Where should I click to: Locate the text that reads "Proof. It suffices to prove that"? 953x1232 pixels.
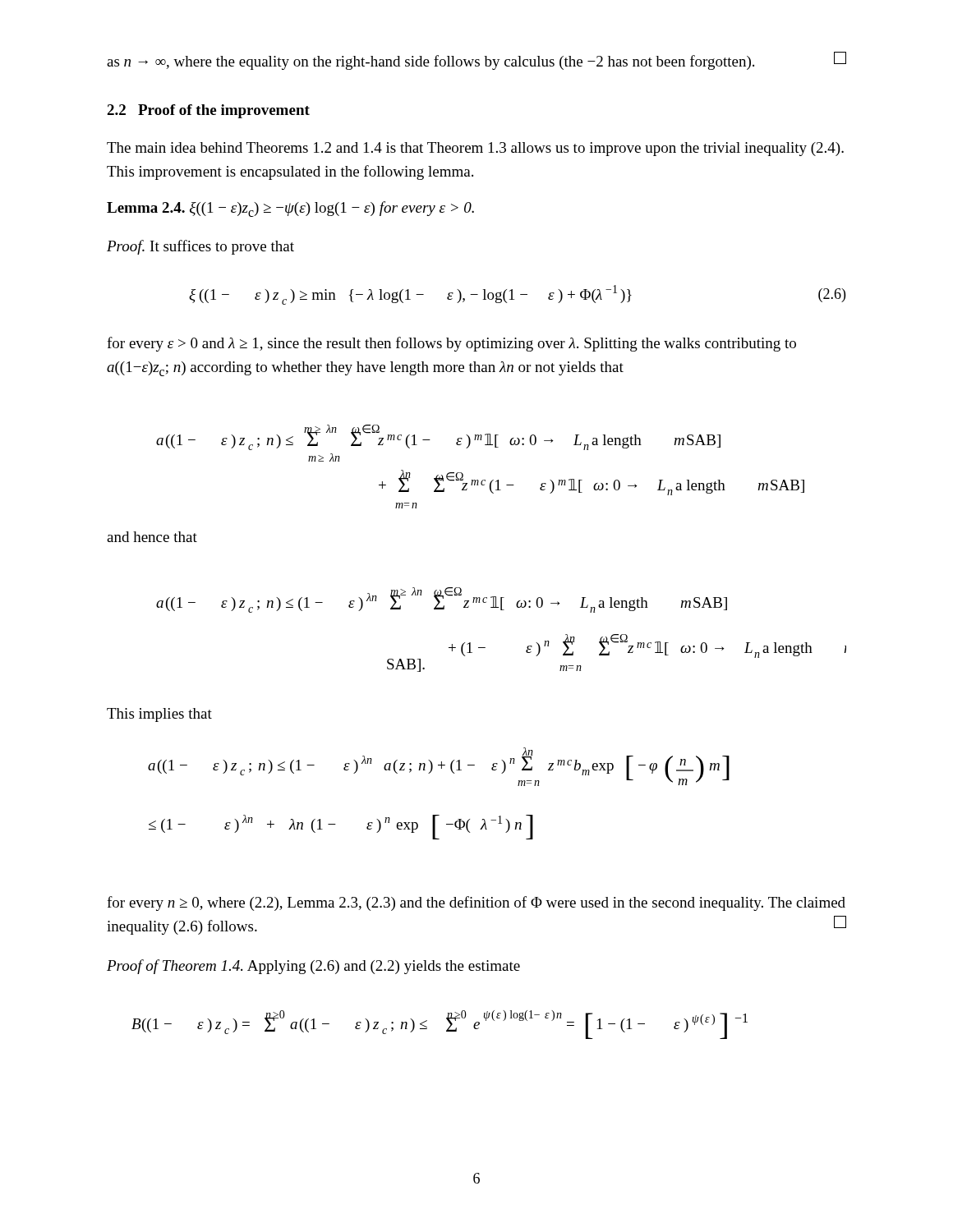click(200, 246)
